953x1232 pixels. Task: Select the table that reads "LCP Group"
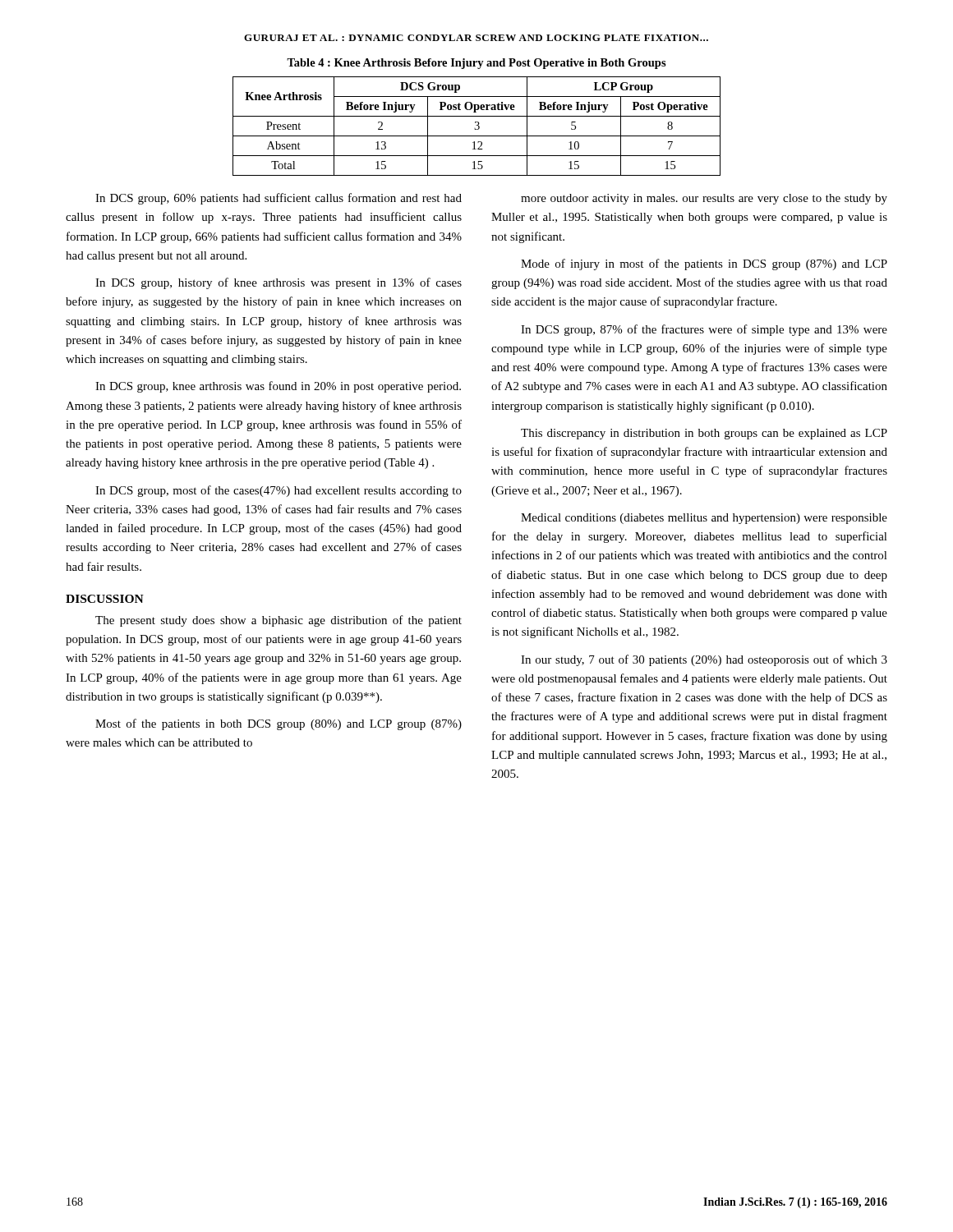click(476, 126)
